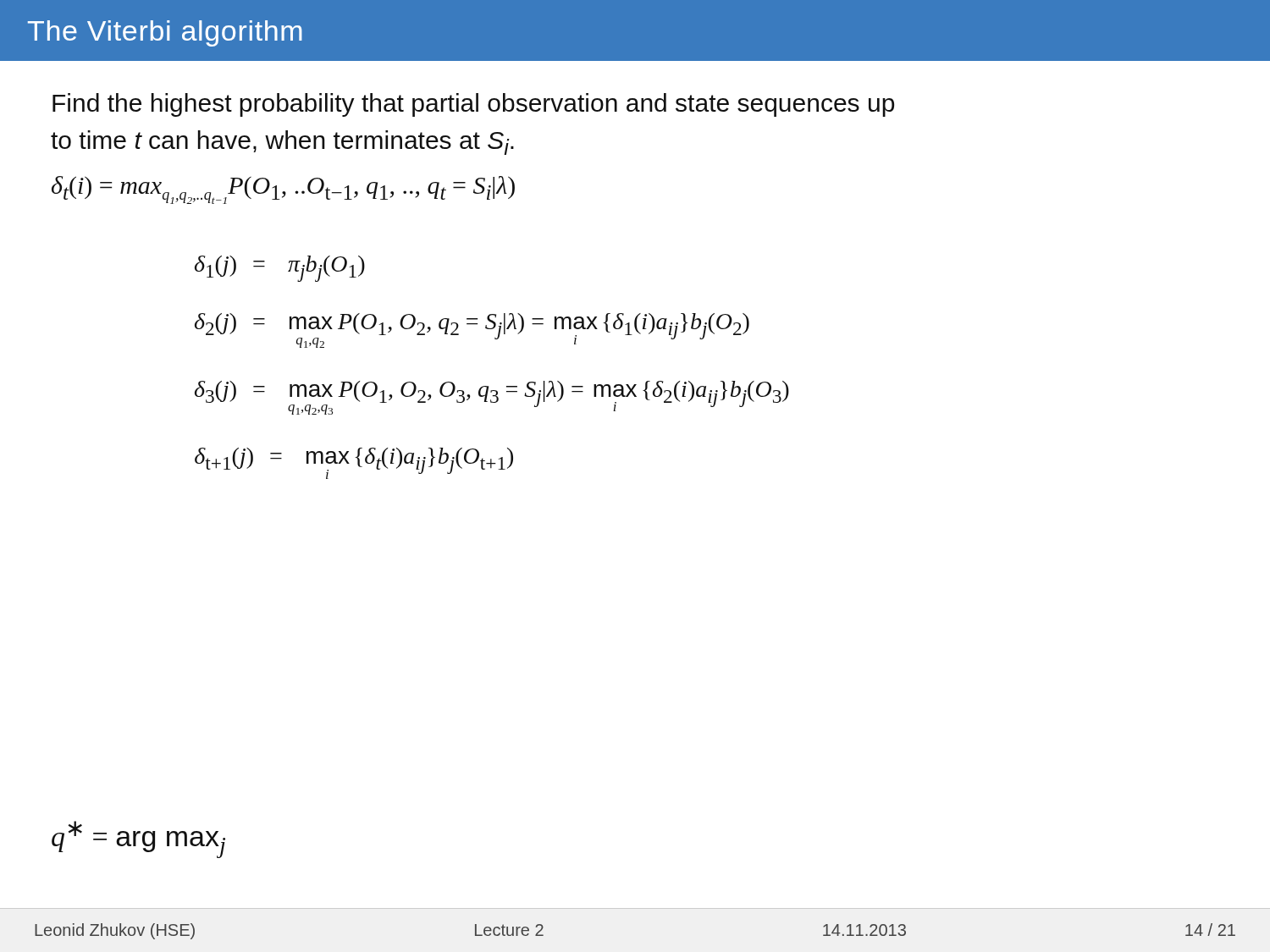The width and height of the screenshot is (1270, 952).
Task: Locate the text block starting "Find the highest probability that partial observation and"
Action: click(x=473, y=124)
